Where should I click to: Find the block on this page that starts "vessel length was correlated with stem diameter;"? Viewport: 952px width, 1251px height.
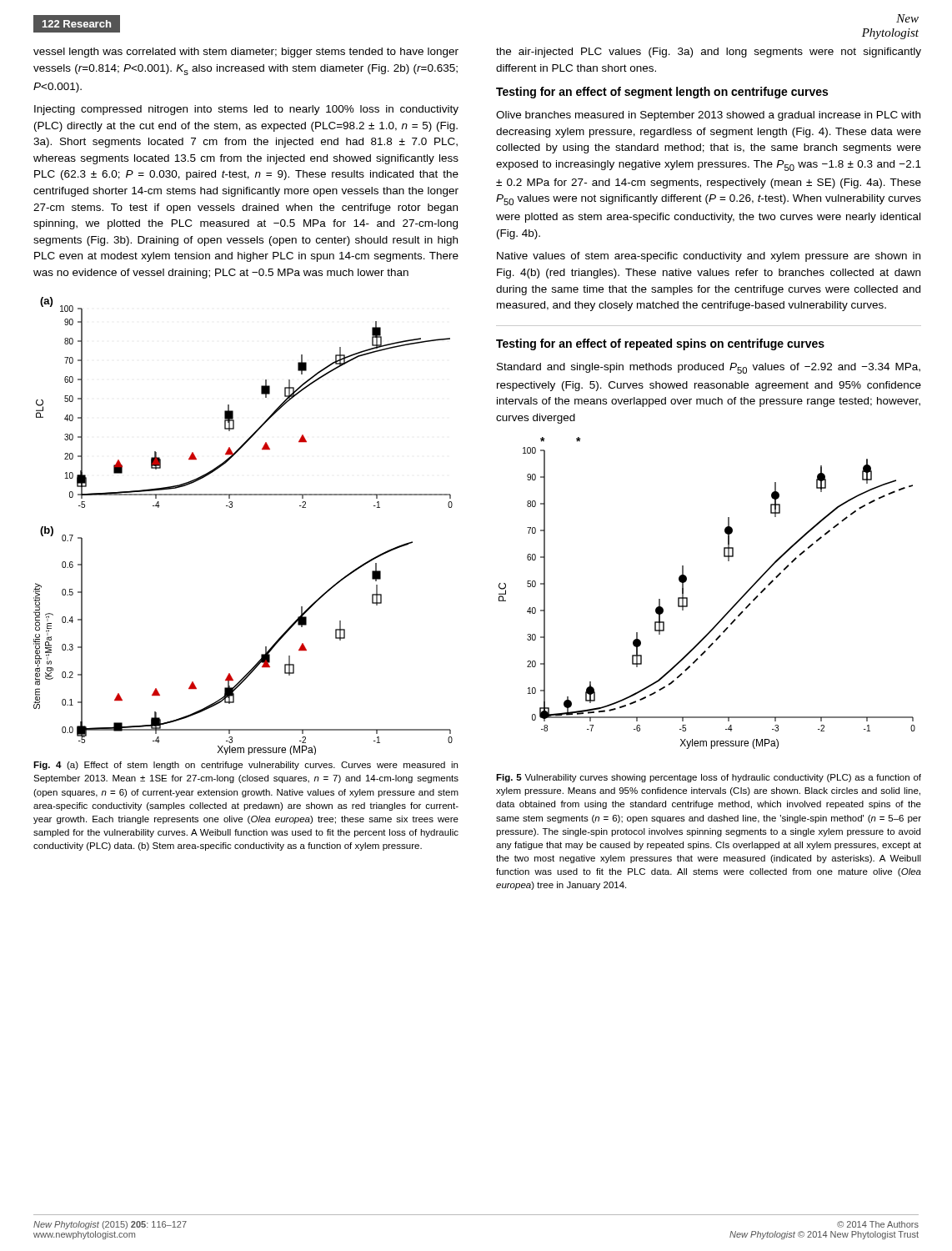(246, 162)
